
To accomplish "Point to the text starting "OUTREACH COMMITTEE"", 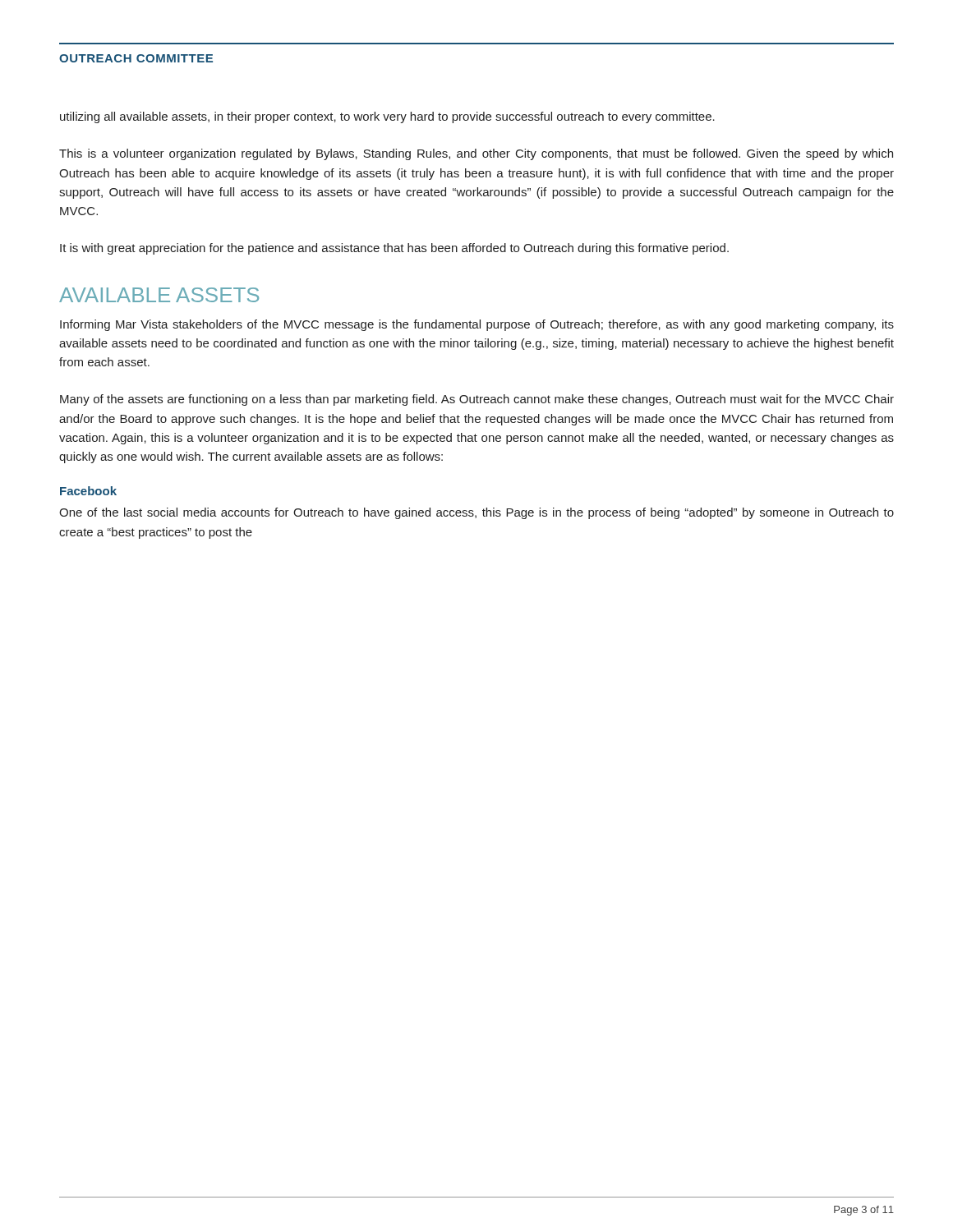I will [136, 58].
